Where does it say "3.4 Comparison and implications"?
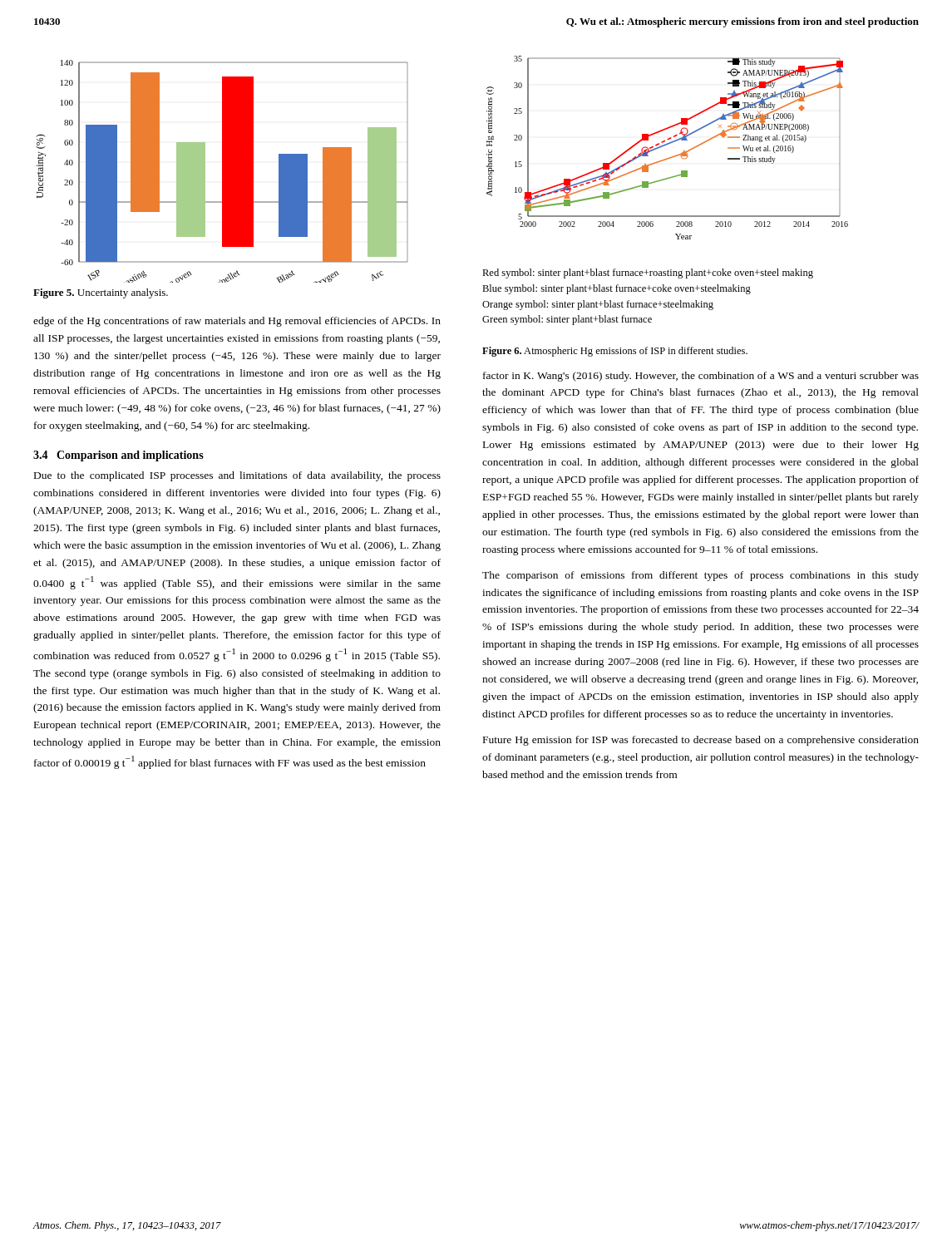 [118, 456]
